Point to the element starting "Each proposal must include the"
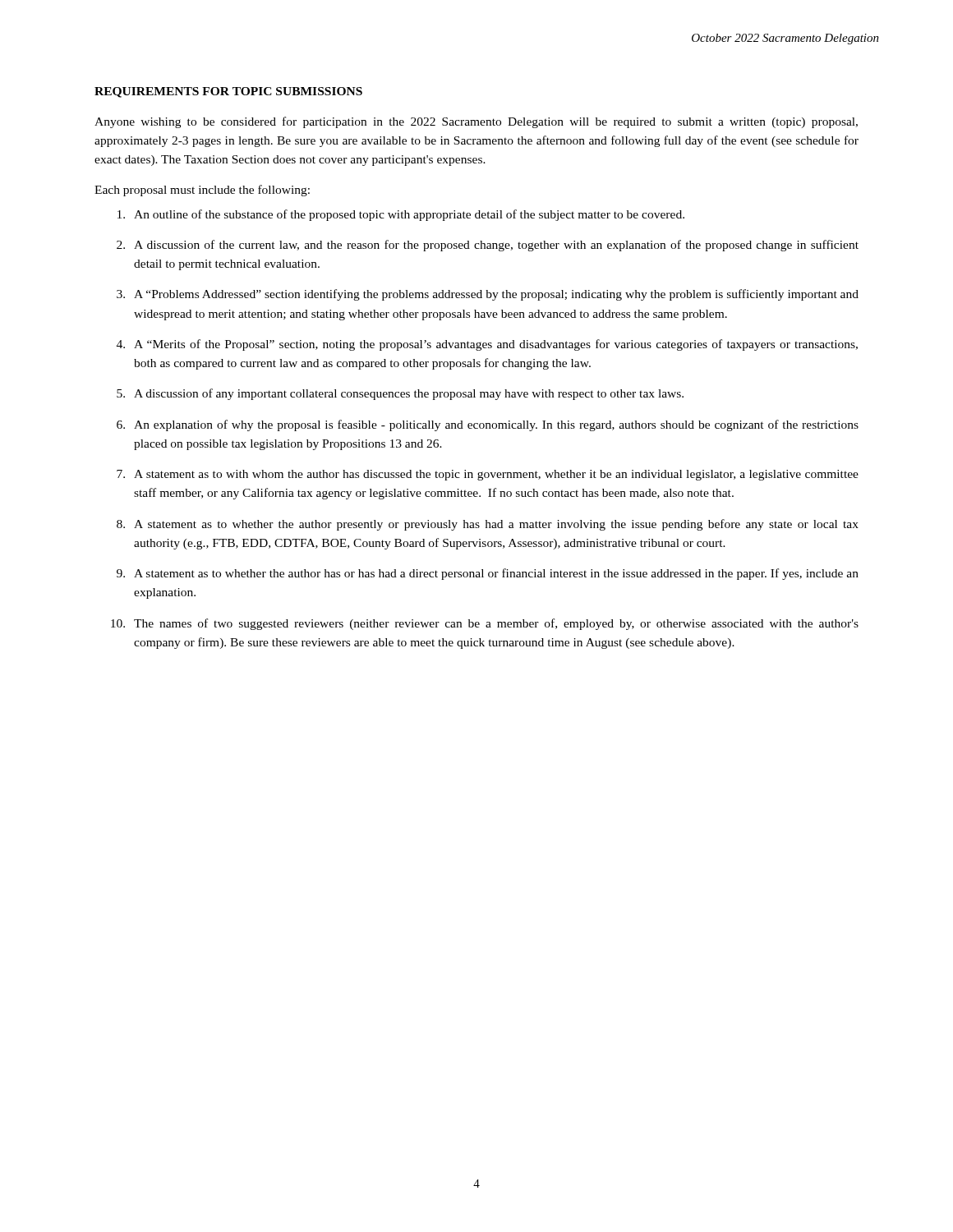 point(203,190)
